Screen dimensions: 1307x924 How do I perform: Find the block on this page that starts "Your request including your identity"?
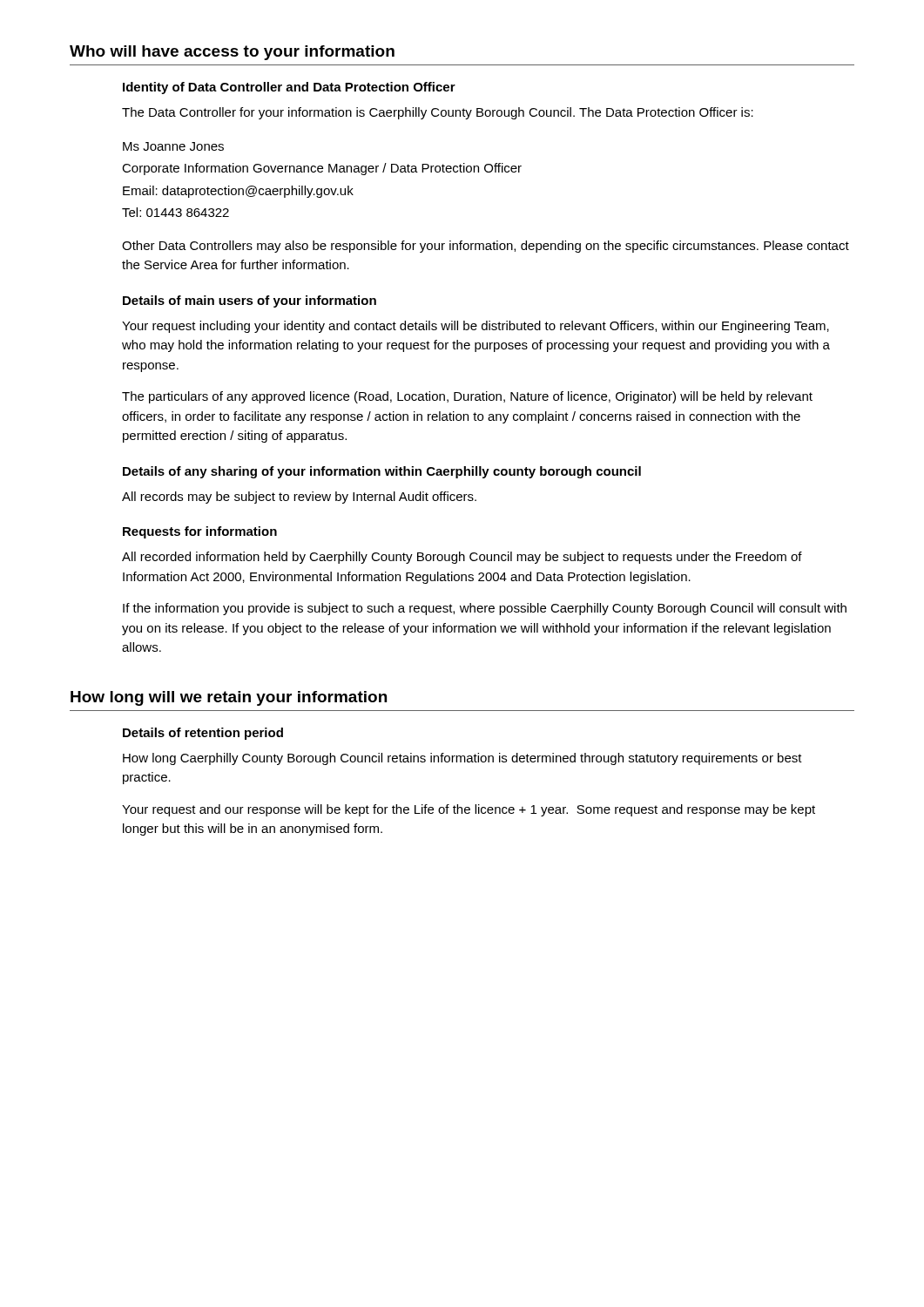pyautogui.click(x=476, y=345)
